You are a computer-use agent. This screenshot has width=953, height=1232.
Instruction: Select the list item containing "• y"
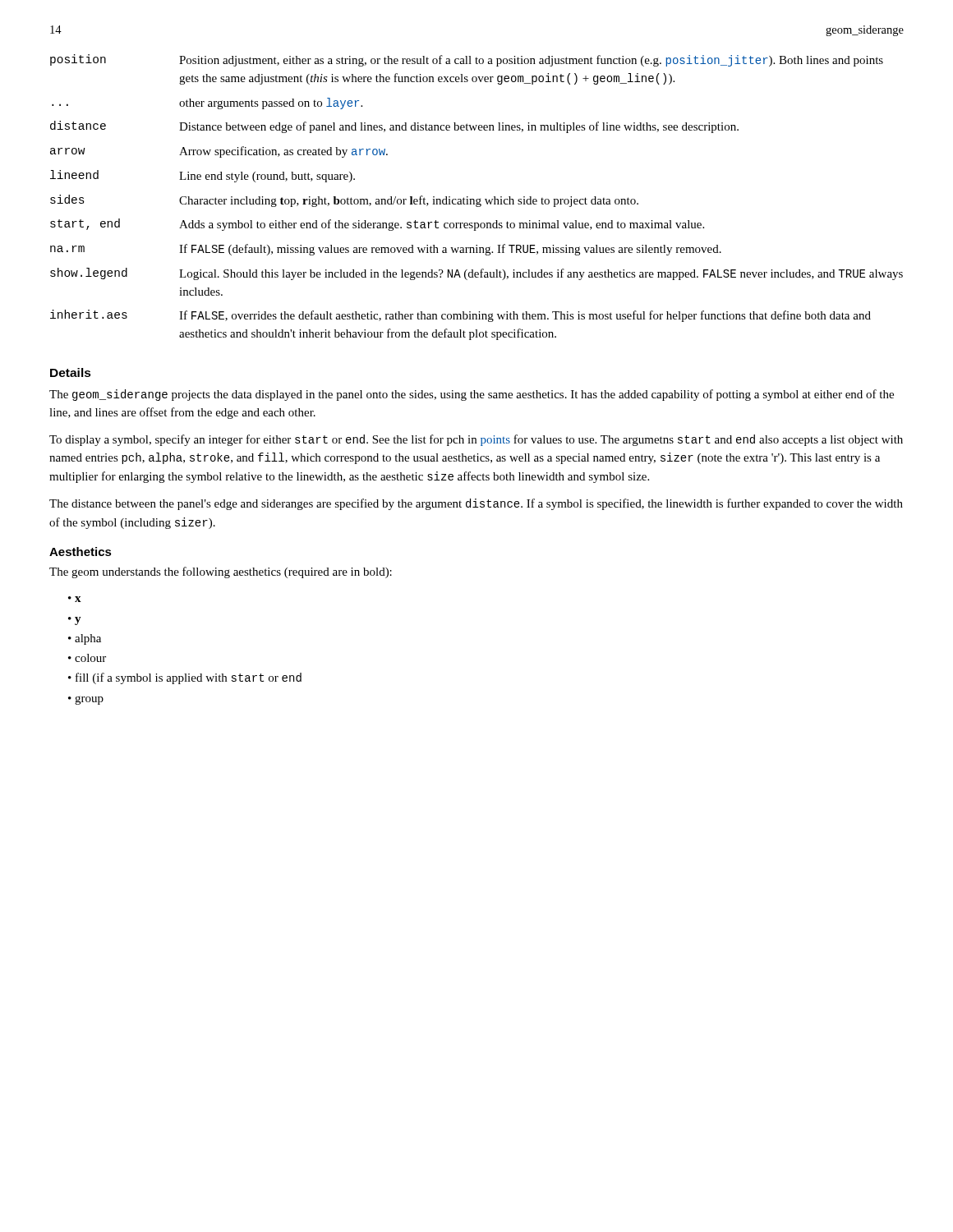pos(74,618)
